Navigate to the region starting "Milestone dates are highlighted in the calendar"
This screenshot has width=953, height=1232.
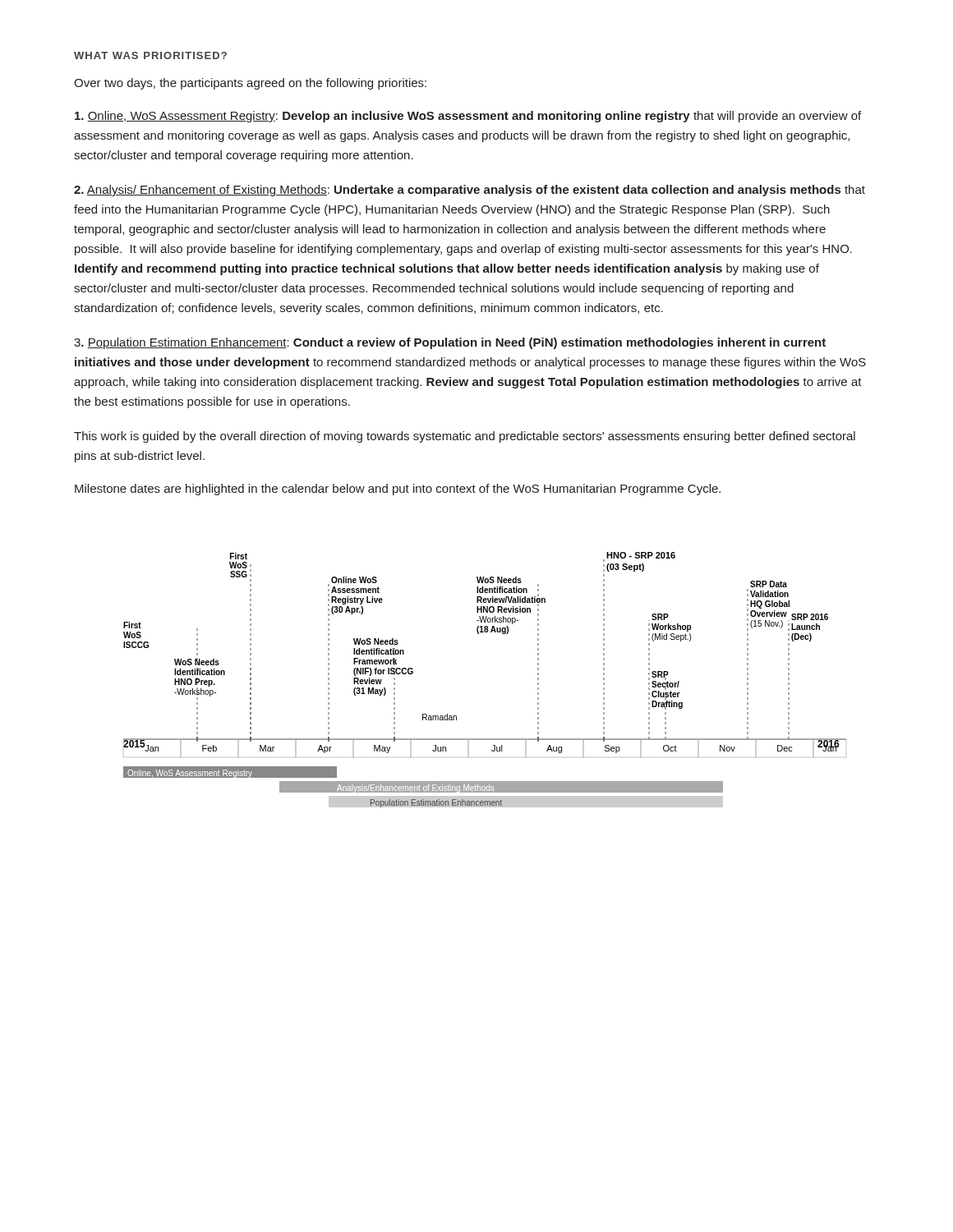(x=398, y=488)
